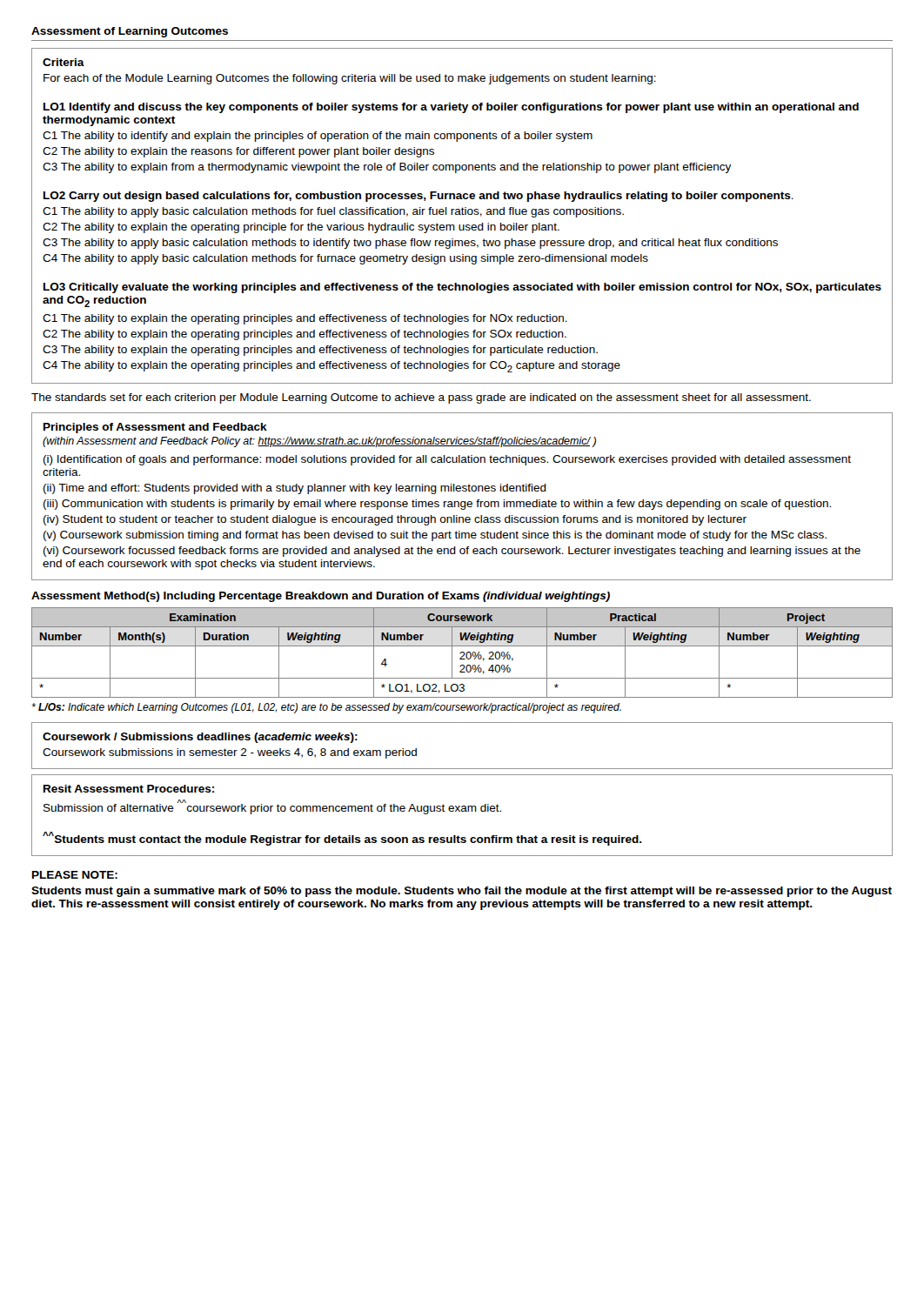Where is the passage that starts "(i) Identification of goals and performance: model"?

462,511
